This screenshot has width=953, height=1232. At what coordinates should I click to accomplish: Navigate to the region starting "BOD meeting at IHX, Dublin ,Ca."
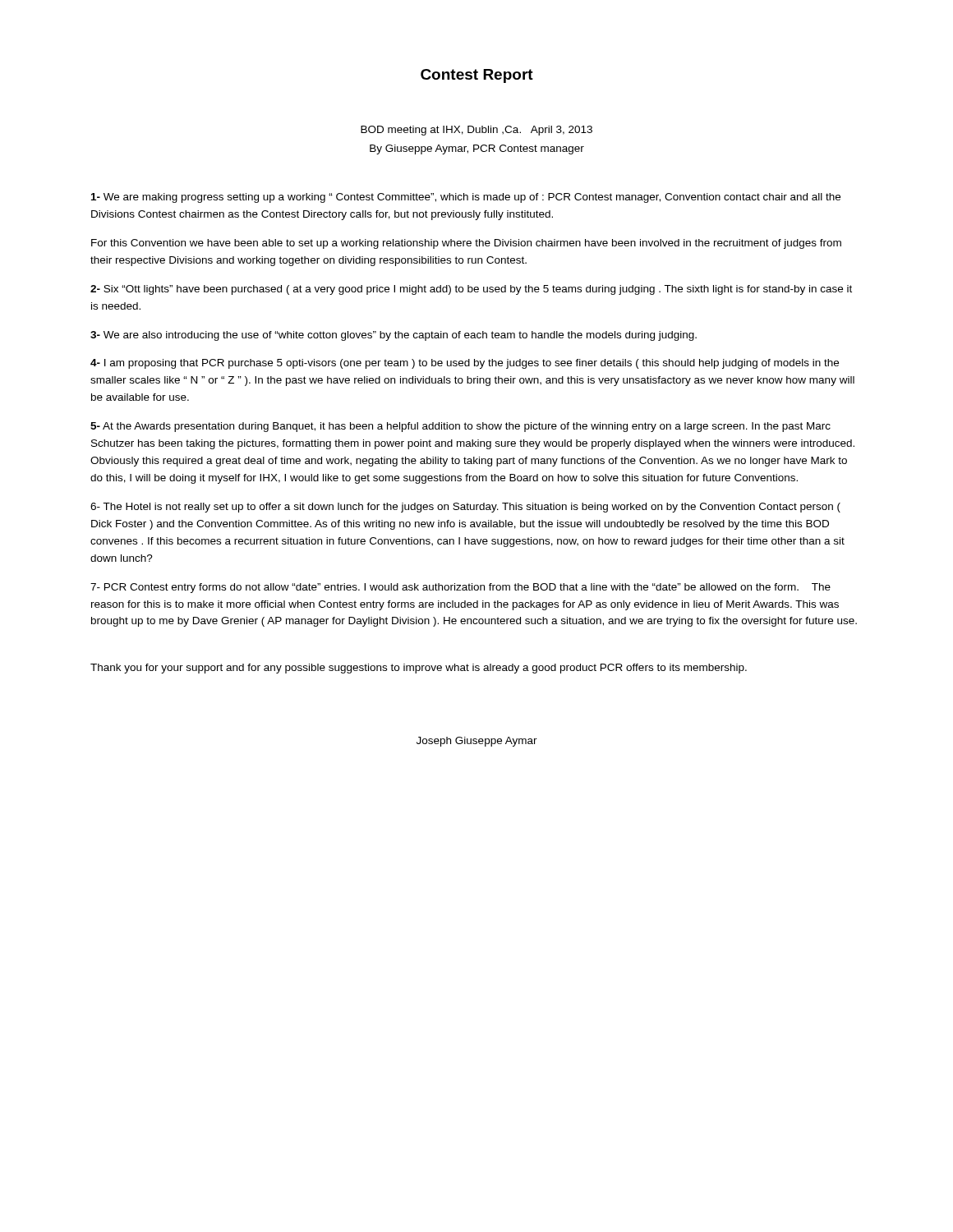pyautogui.click(x=476, y=139)
